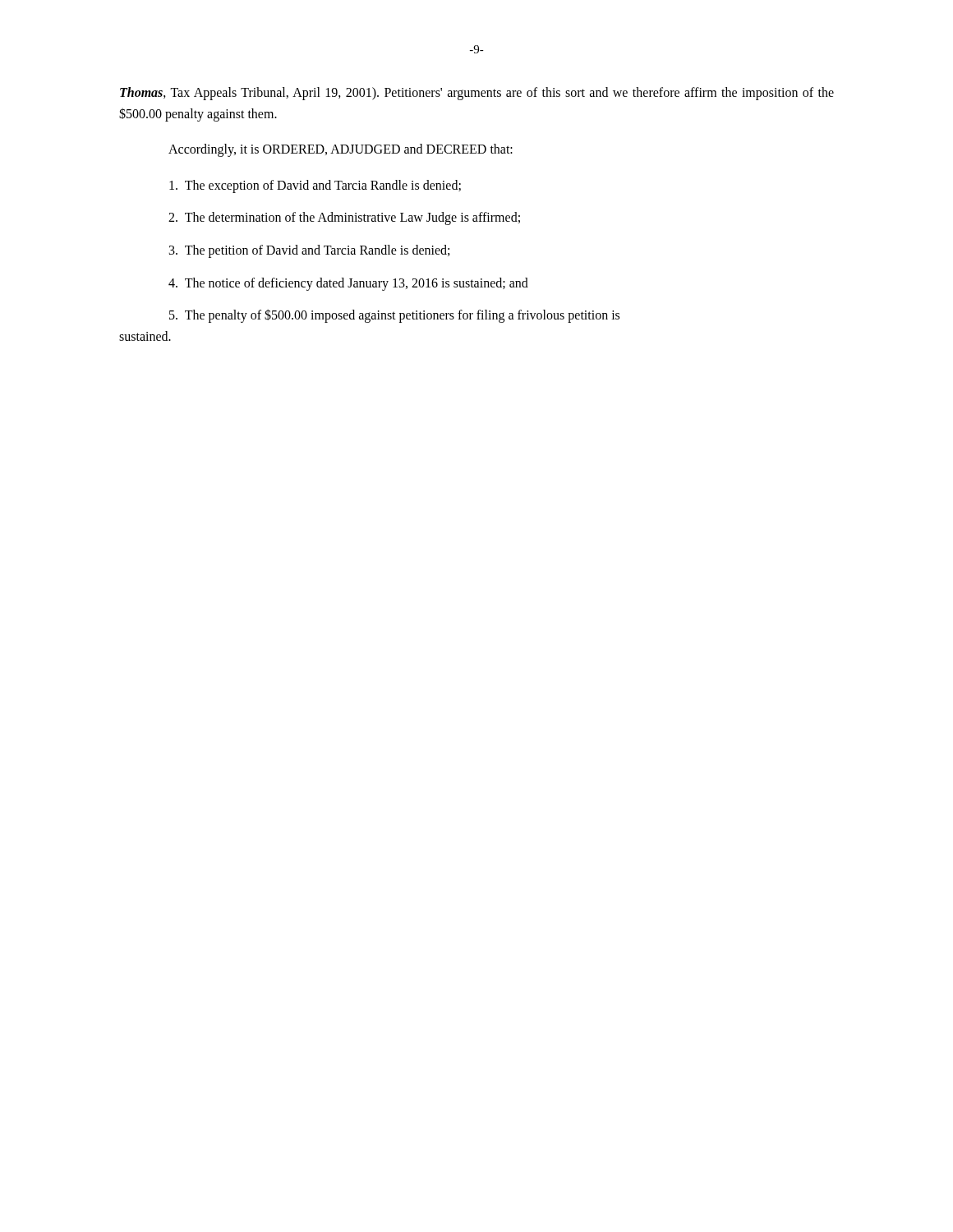
Task: Find the element starting "The exception of David and Tarcia Randle is"
Action: 315,185
